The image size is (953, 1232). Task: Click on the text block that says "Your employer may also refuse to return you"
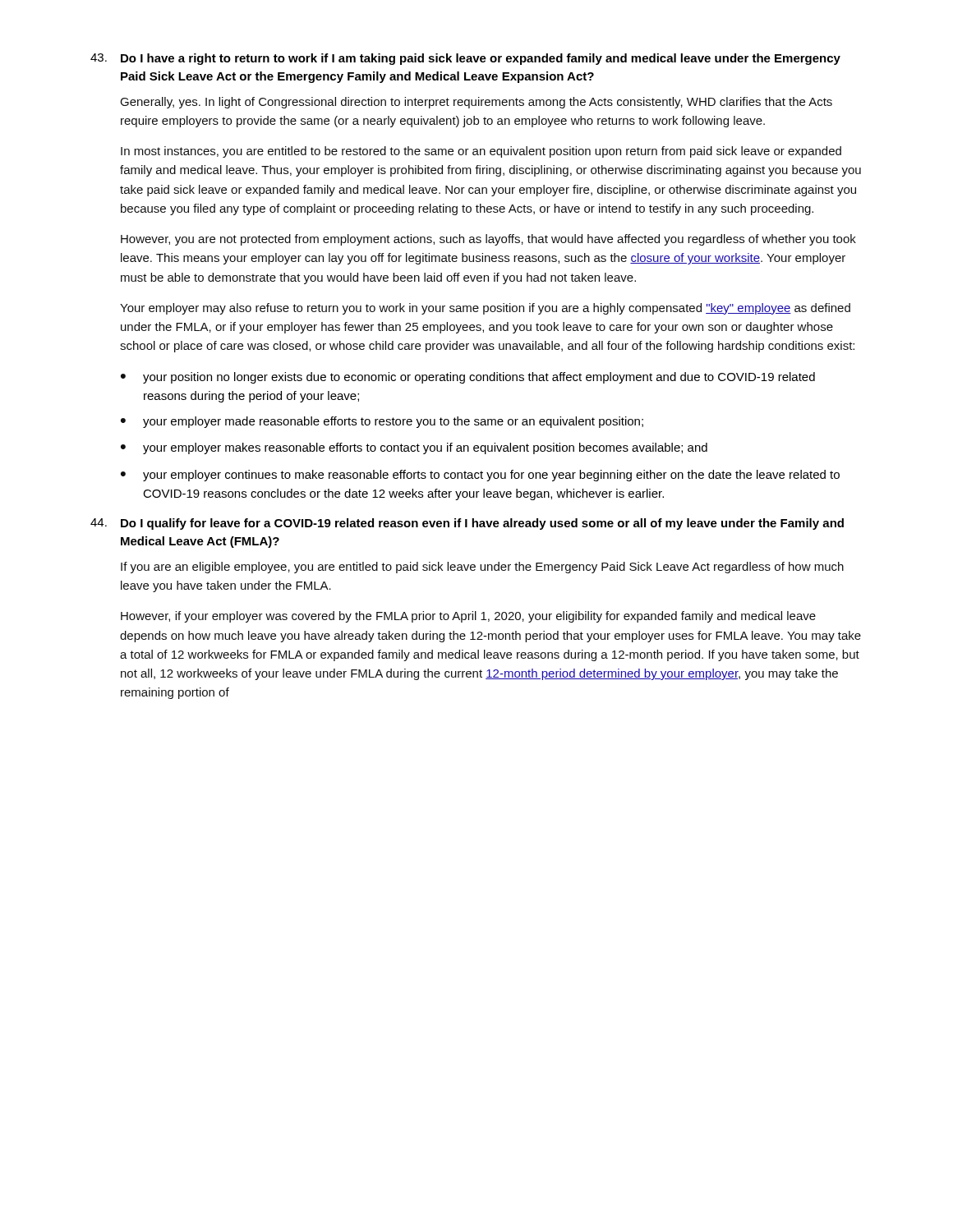(x=488, y=326)
